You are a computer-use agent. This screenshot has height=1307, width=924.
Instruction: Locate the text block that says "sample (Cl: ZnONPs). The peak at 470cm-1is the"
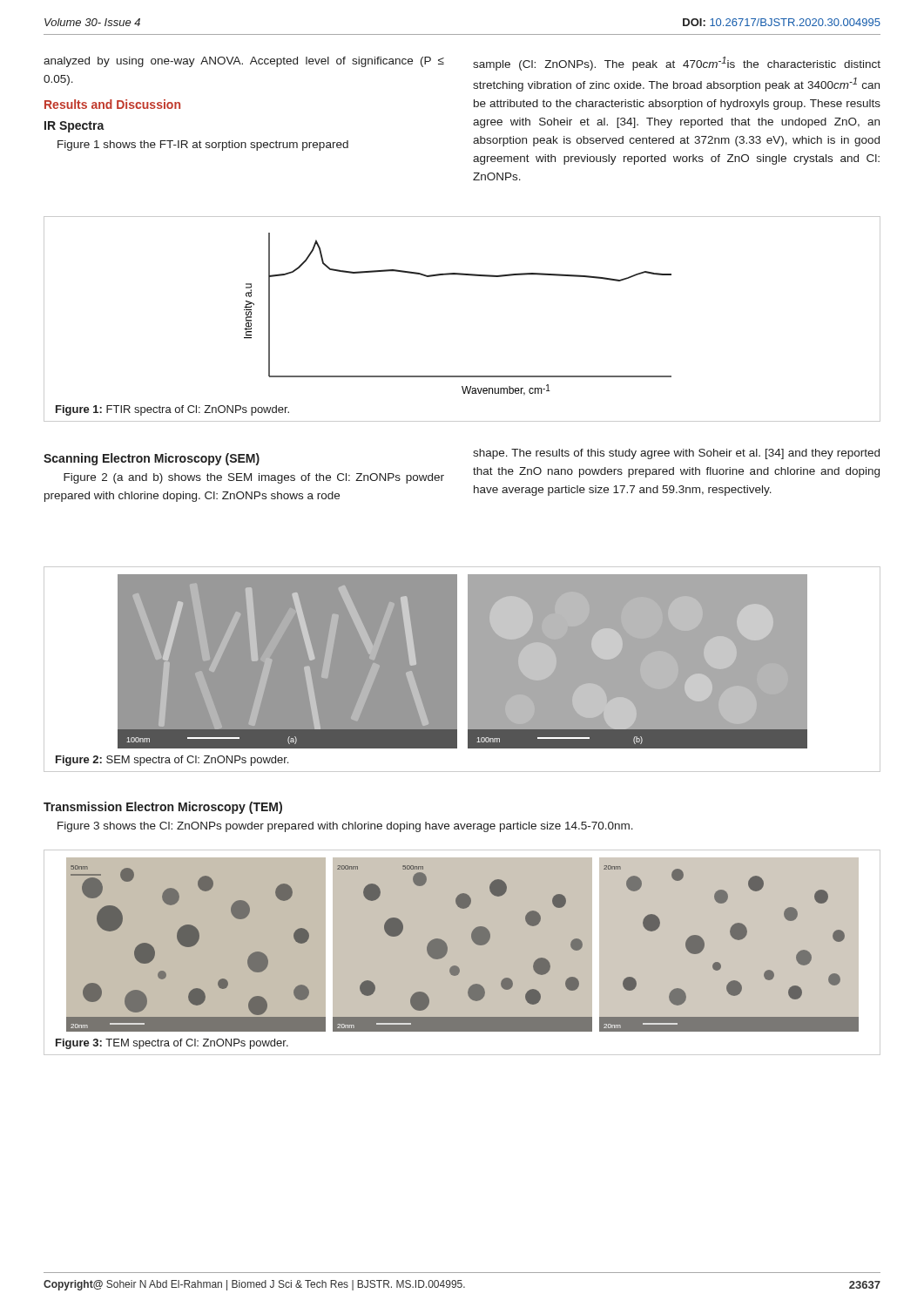coord(677,118)
